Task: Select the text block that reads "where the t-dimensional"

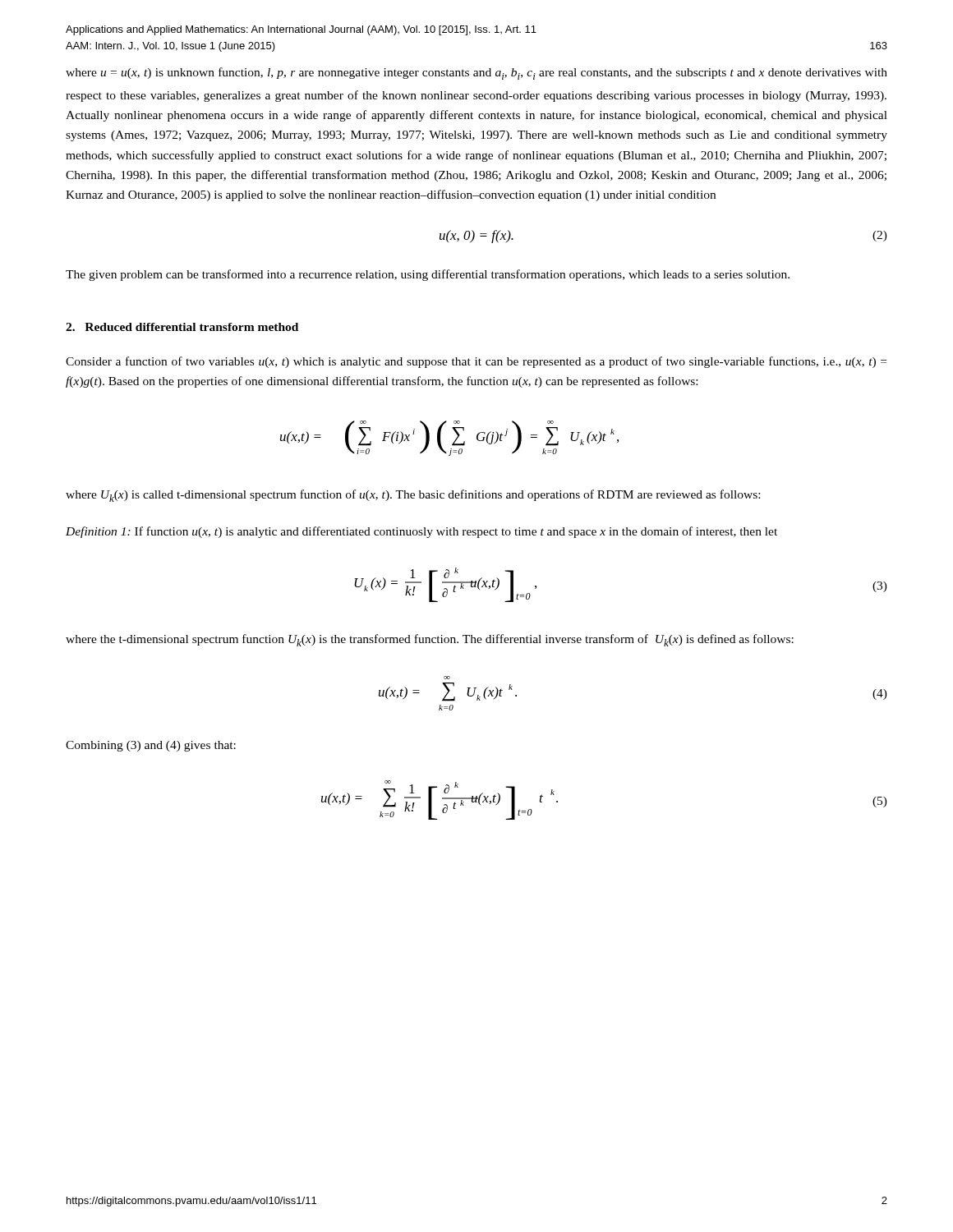Action: [430, 641]
